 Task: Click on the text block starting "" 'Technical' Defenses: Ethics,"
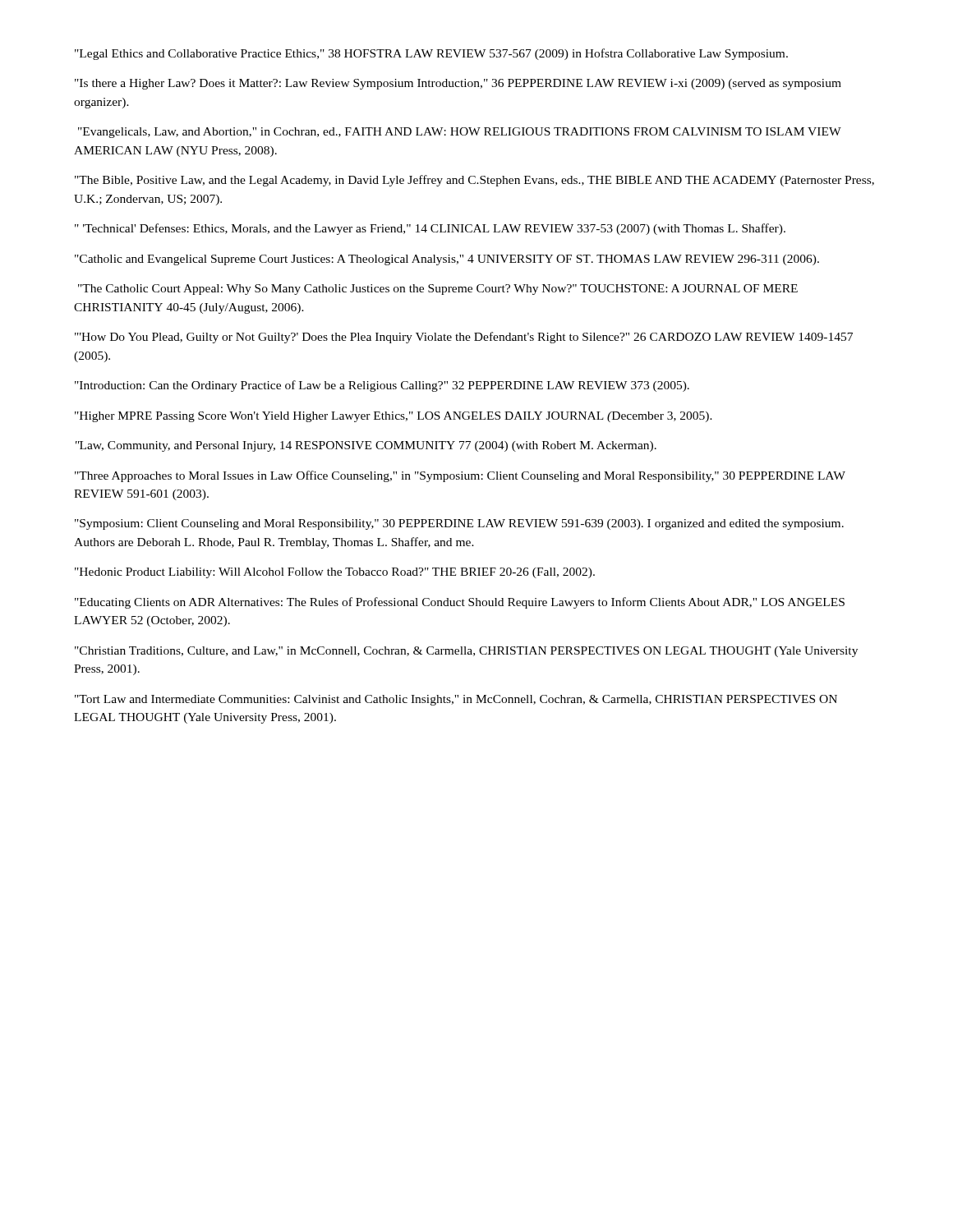coord(430,228)
